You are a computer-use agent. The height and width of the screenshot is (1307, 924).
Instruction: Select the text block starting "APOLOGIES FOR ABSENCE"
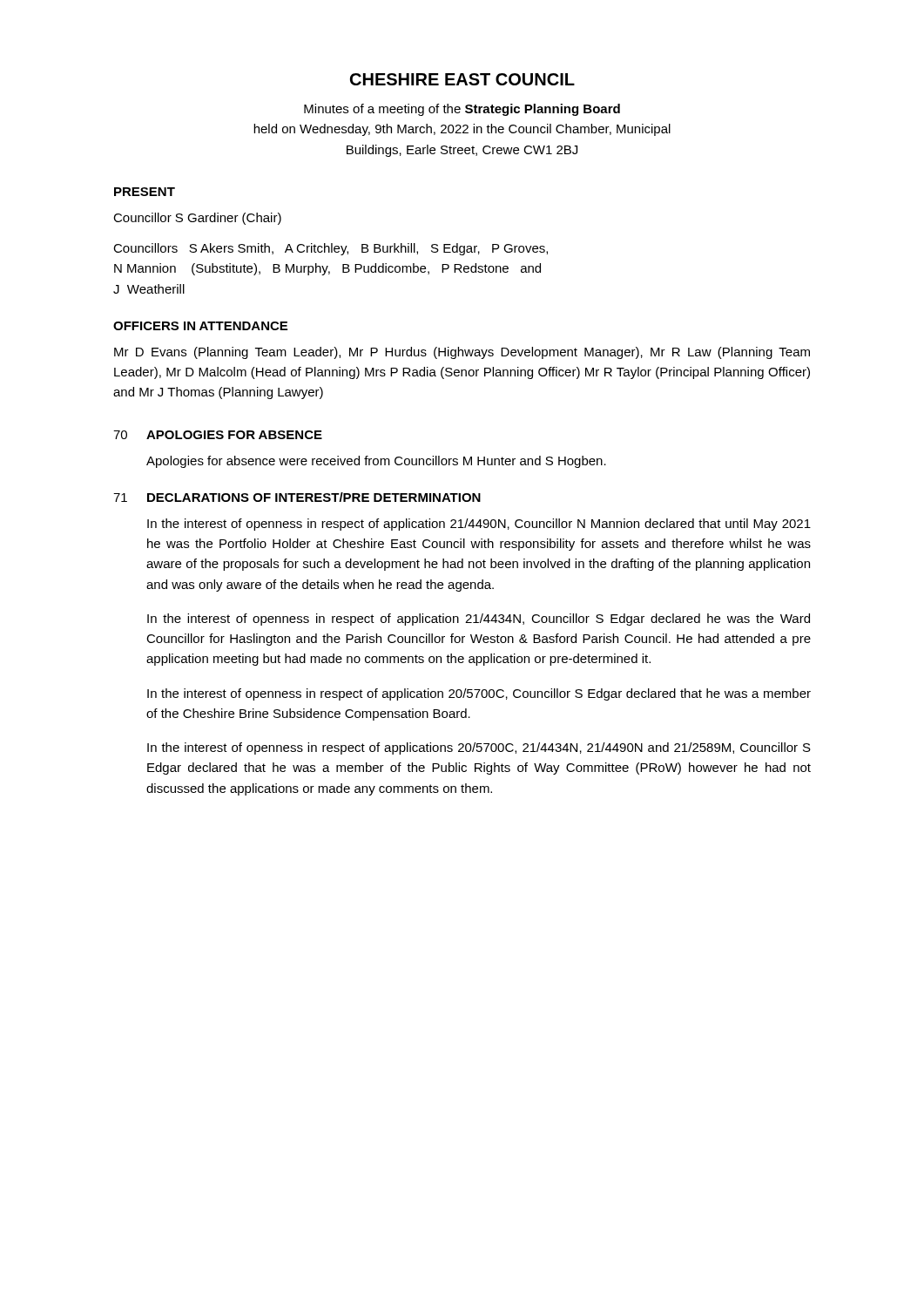(x=234, y=434)
